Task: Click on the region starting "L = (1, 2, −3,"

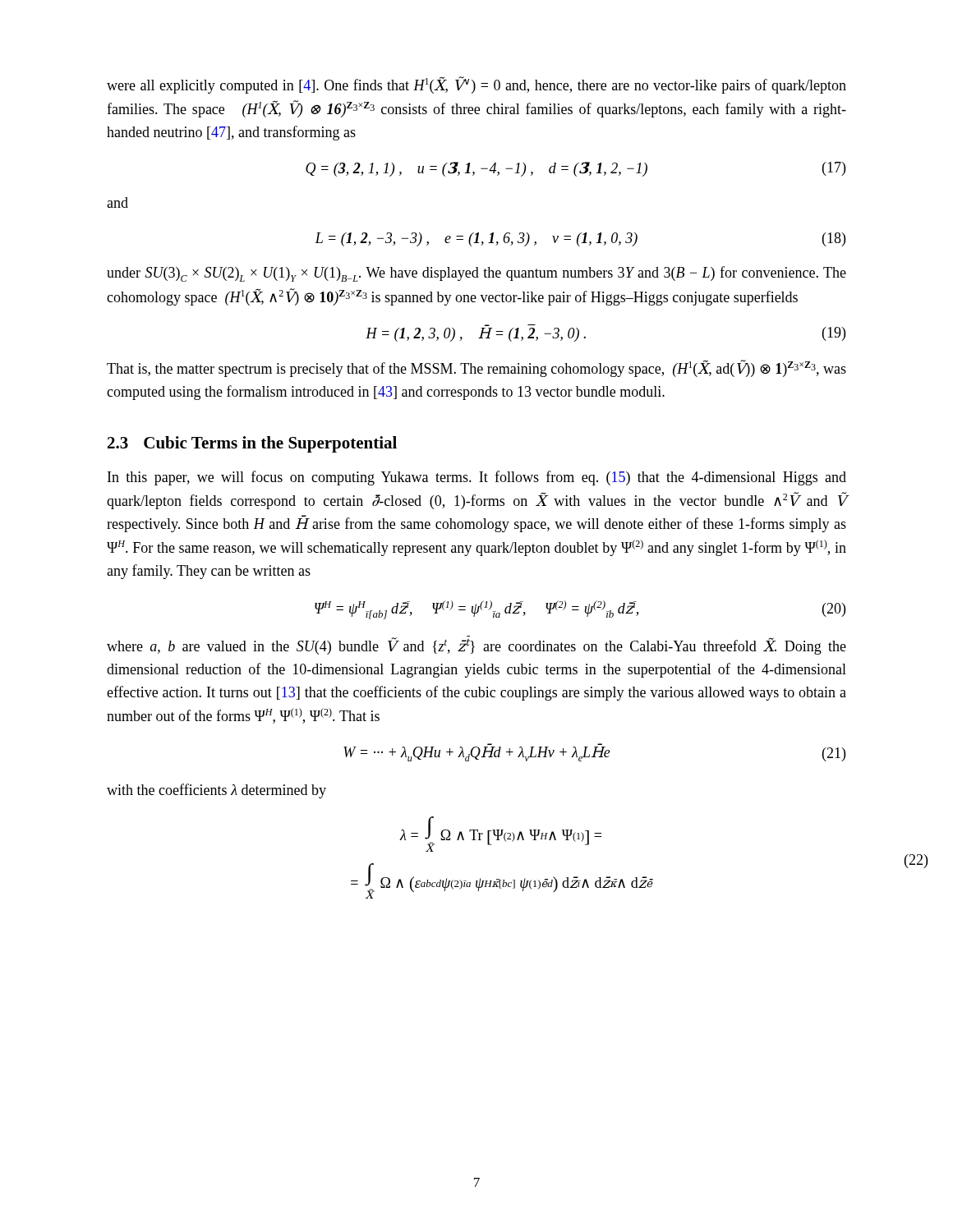Action: [x=476, y=238]
